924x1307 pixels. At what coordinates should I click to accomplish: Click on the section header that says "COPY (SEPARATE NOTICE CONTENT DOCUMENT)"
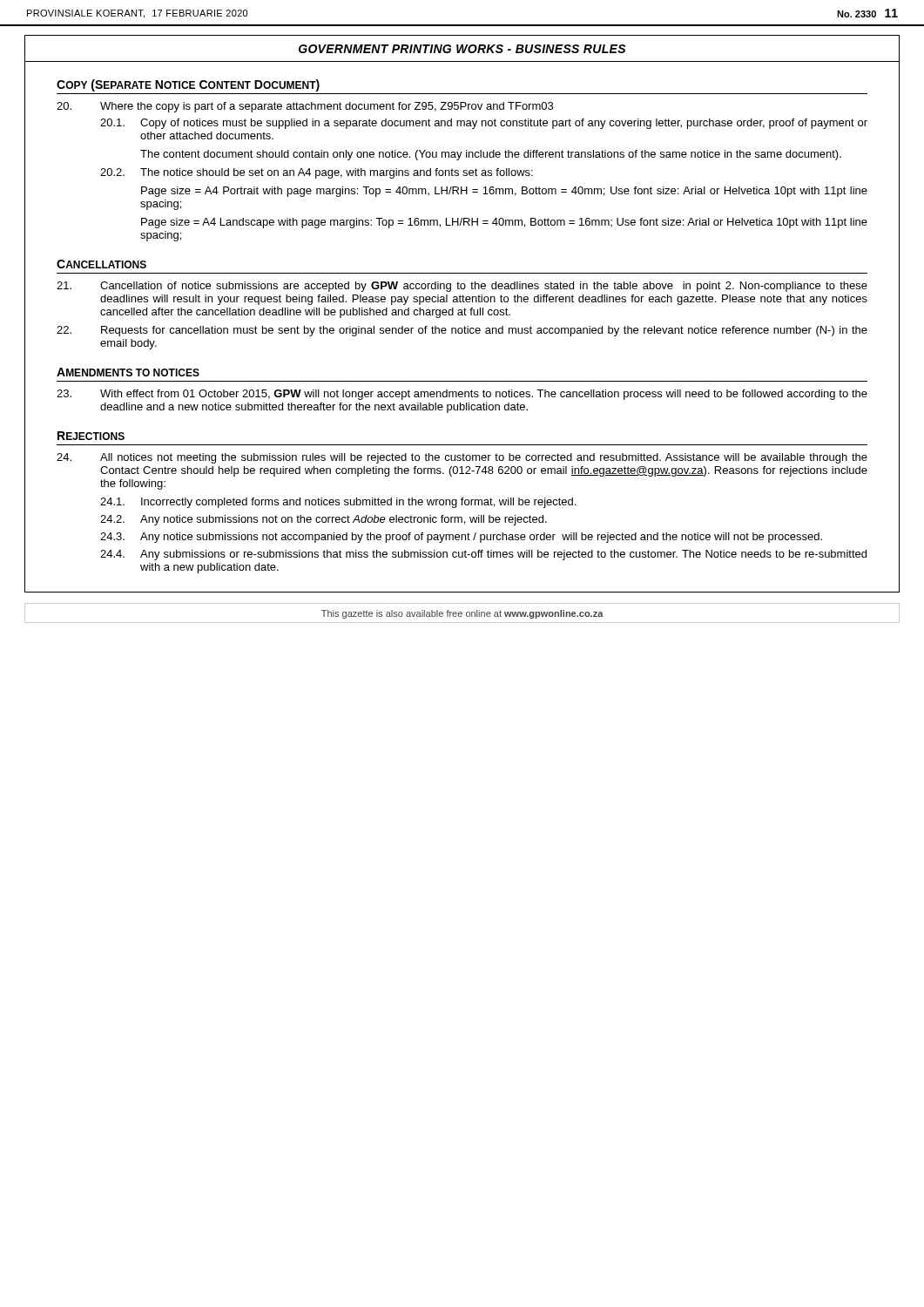(x=188, y=84)
